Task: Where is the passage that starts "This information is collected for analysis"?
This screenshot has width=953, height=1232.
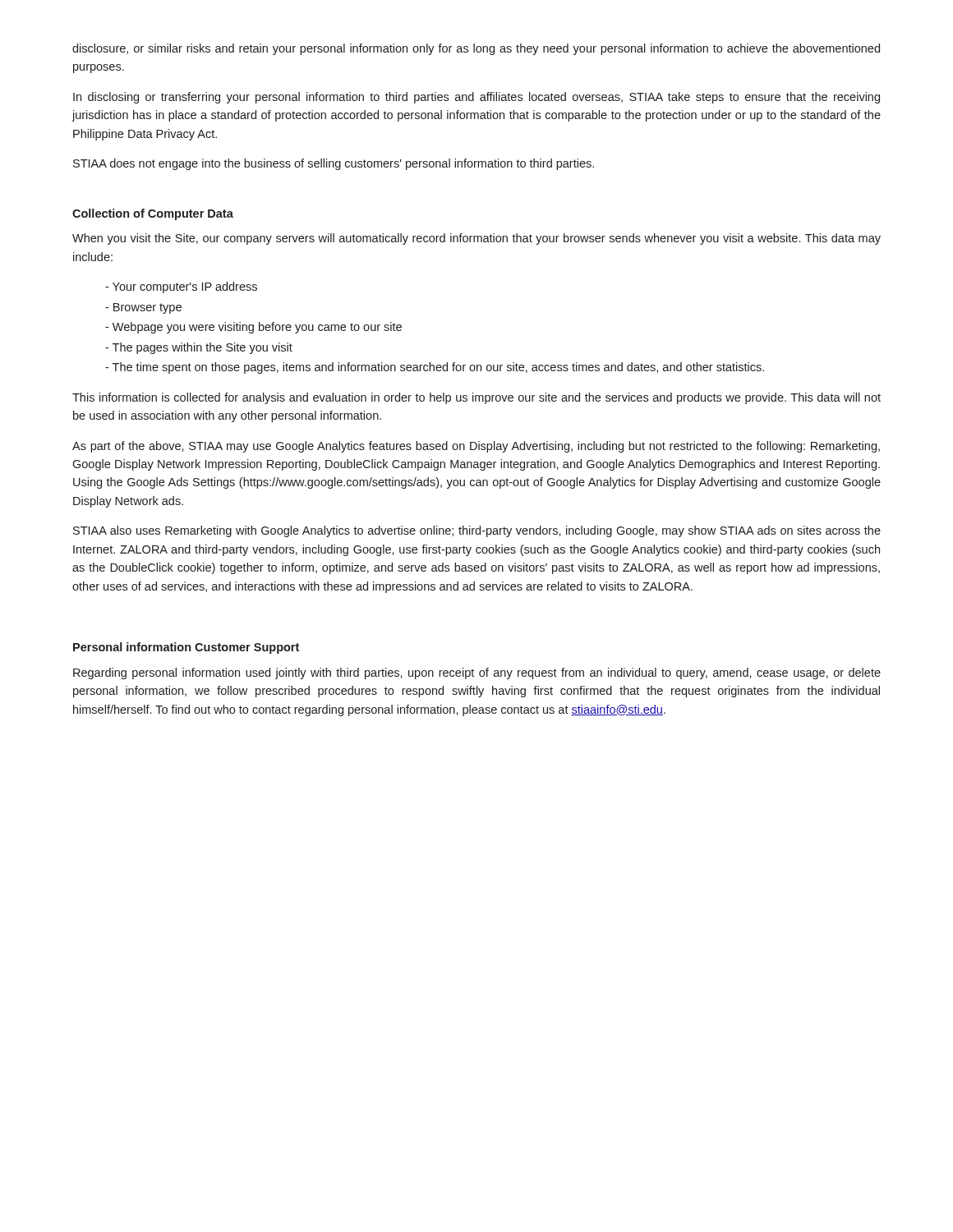Action: [476, 406]
